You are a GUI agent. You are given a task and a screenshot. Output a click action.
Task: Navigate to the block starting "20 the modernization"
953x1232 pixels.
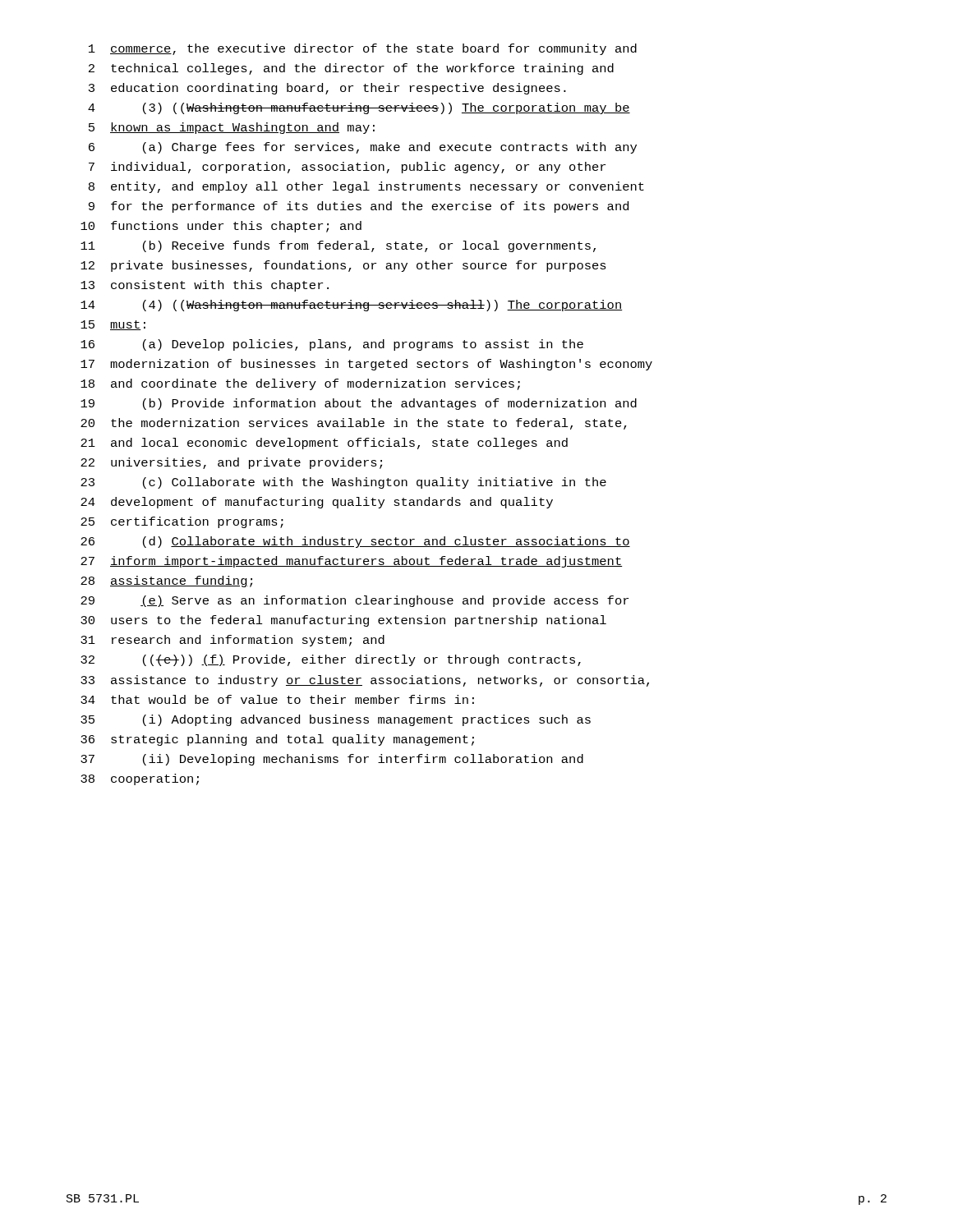click(x=476, y=424)
